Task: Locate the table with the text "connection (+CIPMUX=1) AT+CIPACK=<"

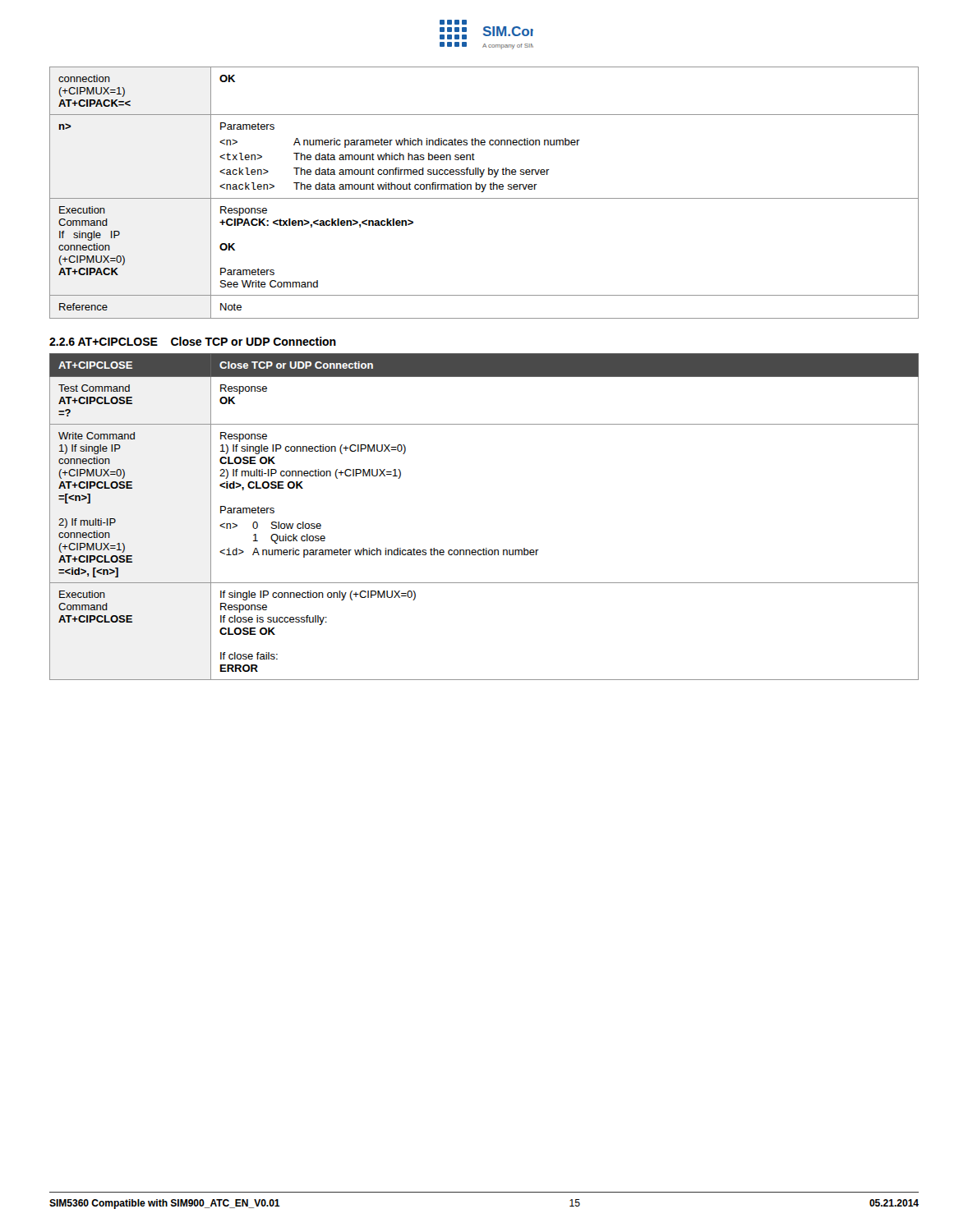Action: coord(484,193)
